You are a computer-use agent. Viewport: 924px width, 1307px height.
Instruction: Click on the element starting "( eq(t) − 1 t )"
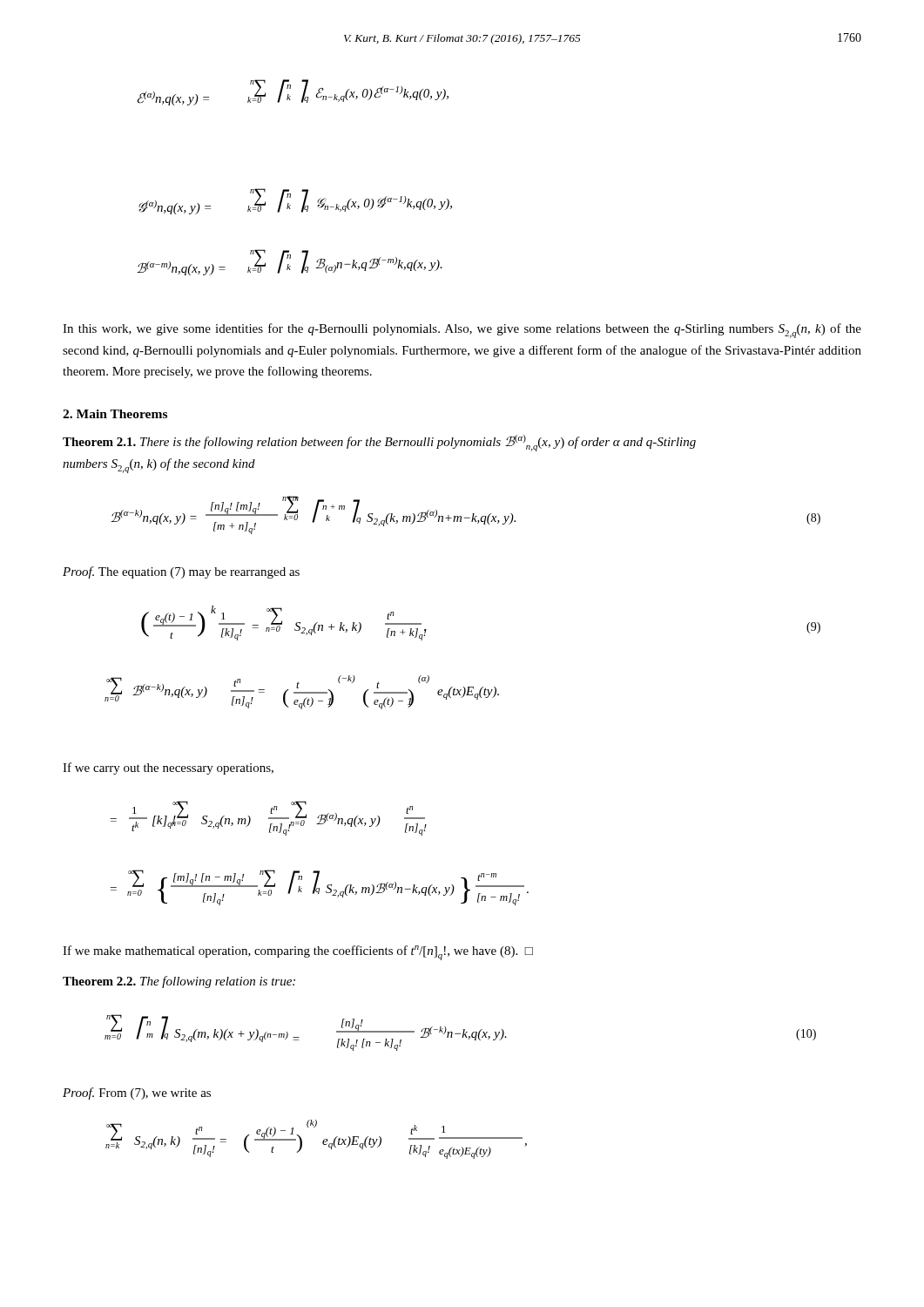[x=462, y=670]
